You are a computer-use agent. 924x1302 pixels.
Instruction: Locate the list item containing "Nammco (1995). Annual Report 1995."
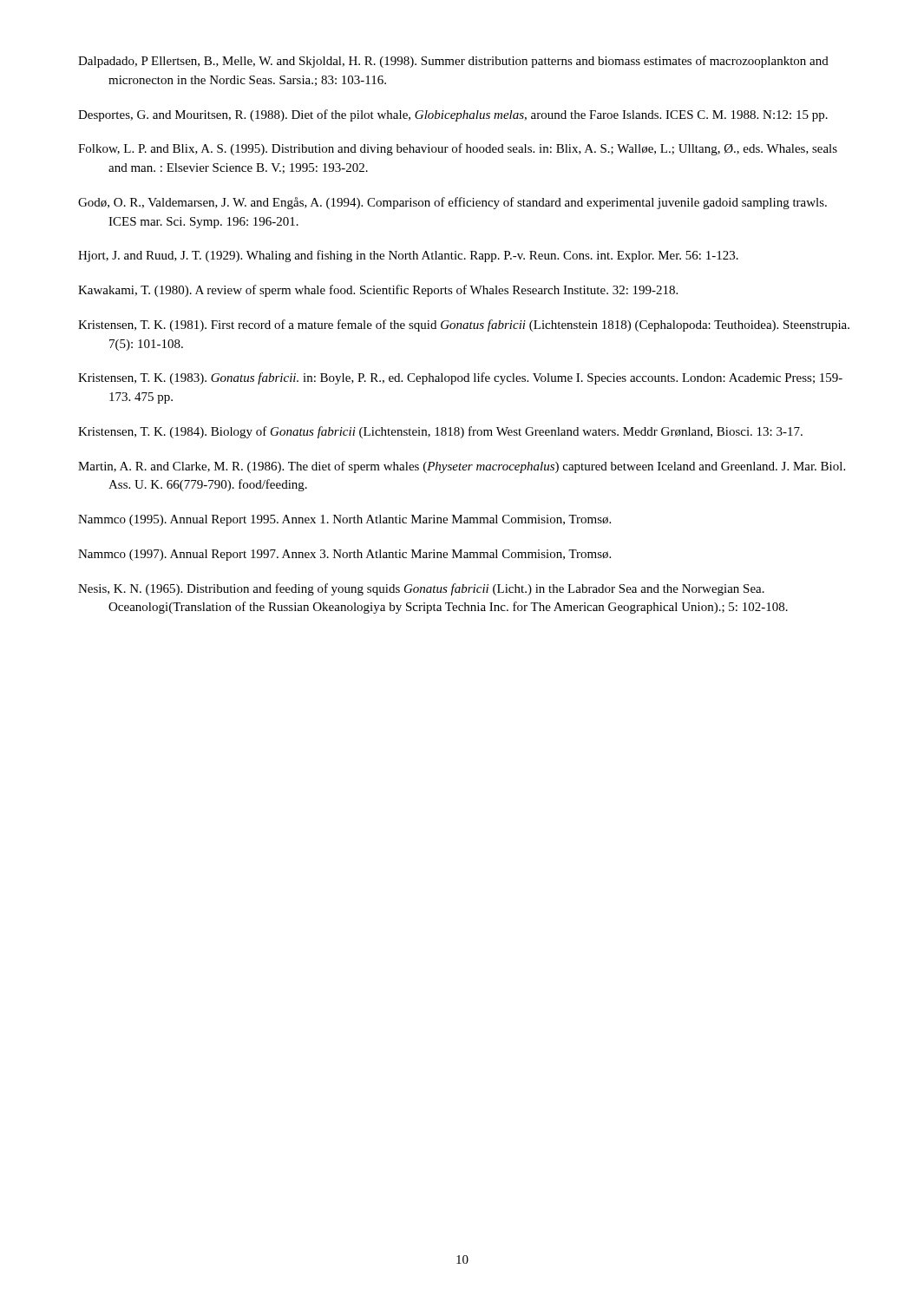click(x=345, y=519)
